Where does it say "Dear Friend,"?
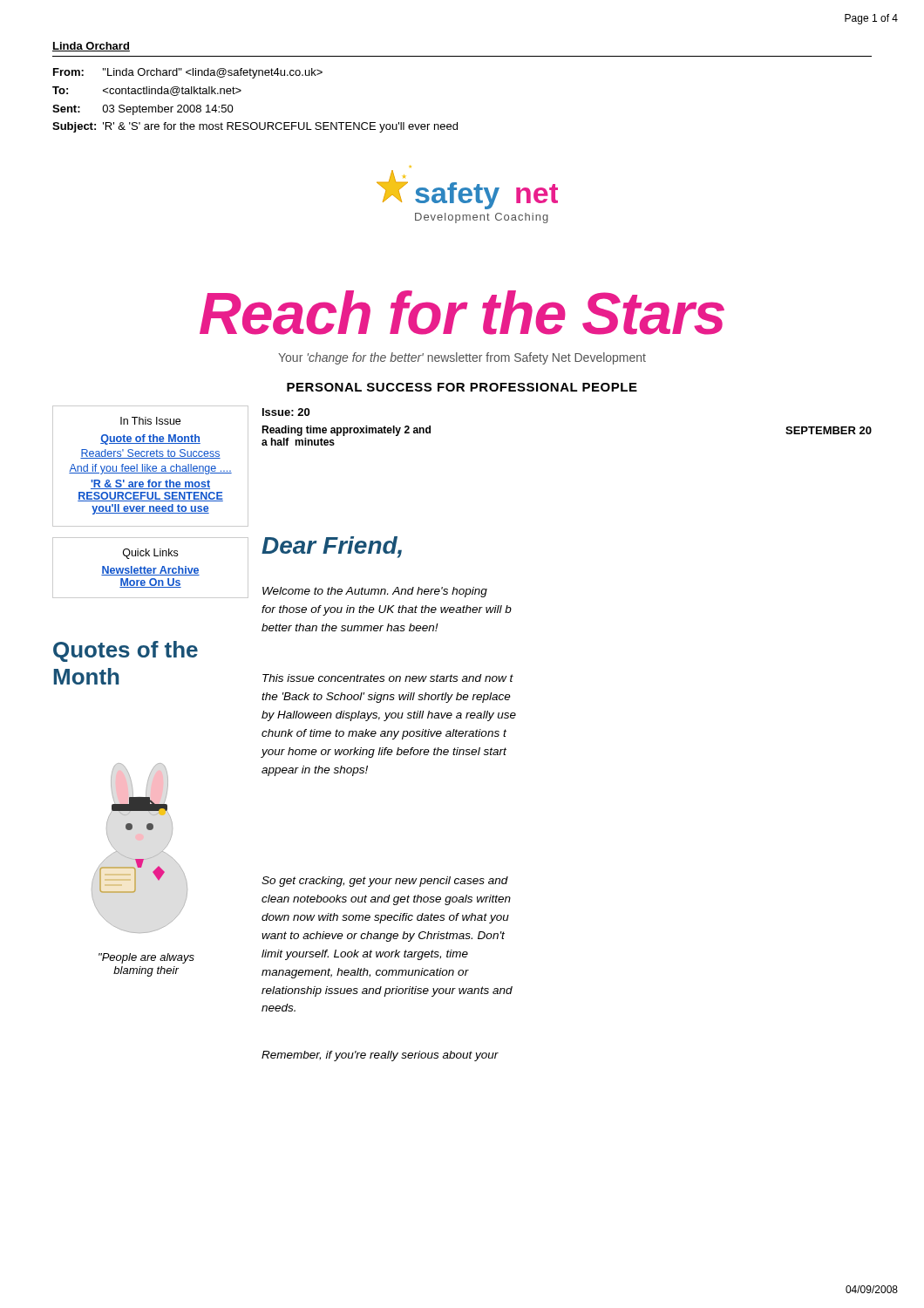924x1308 pixels. [332, 547]
